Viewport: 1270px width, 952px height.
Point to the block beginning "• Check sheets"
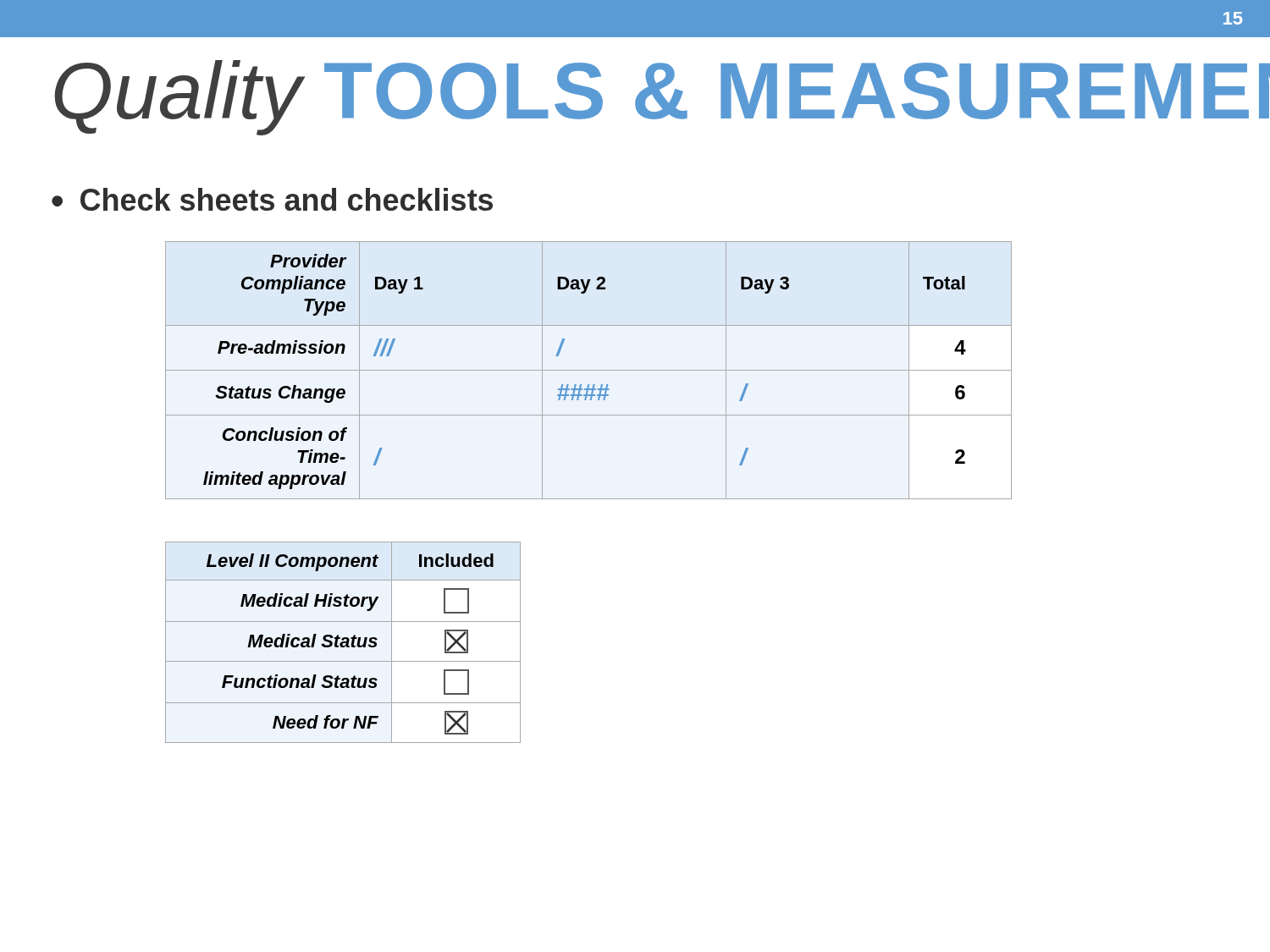pyautogui.click(x=272, y=201)
